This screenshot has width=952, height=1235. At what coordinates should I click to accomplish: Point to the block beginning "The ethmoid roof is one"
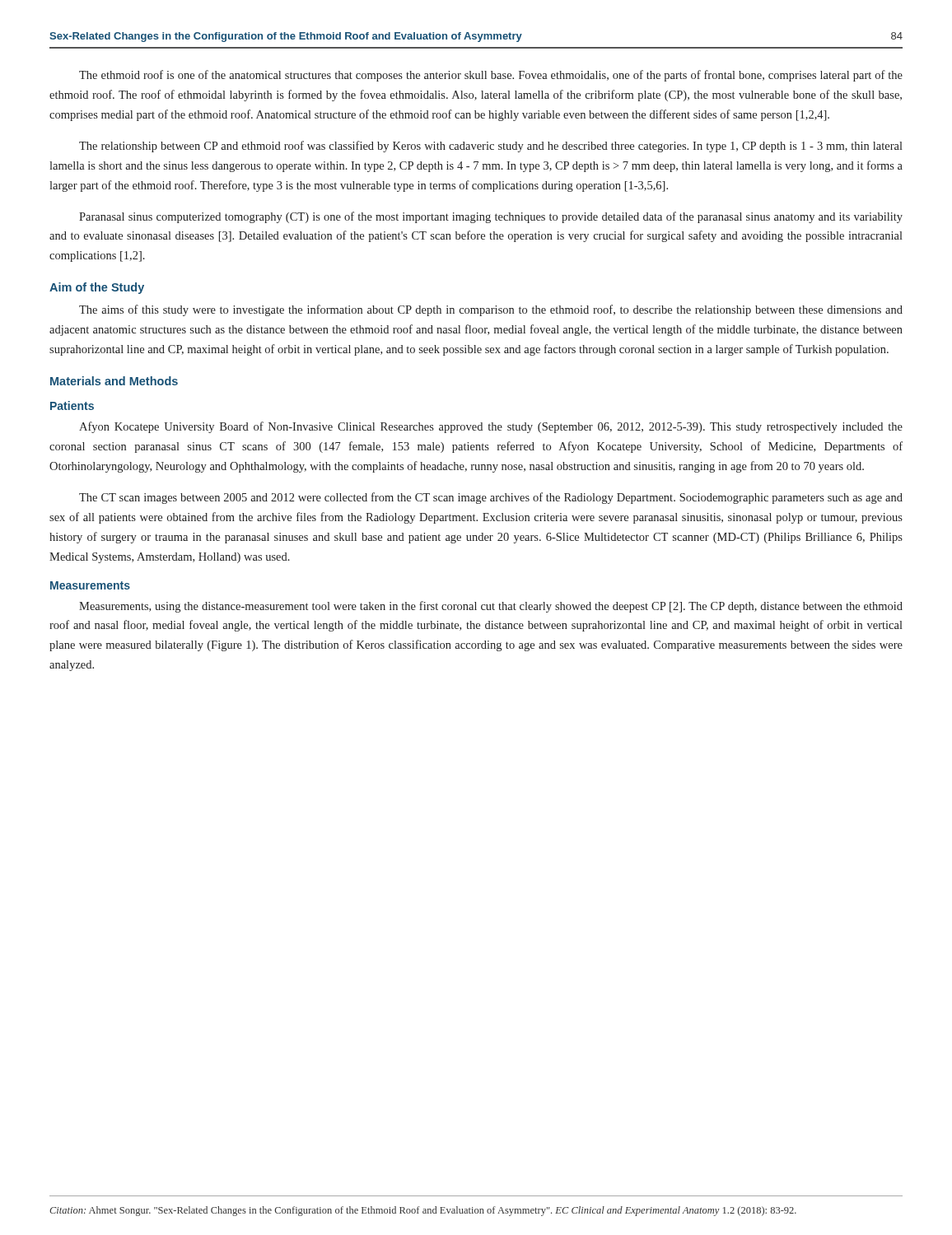click(476, 166)
